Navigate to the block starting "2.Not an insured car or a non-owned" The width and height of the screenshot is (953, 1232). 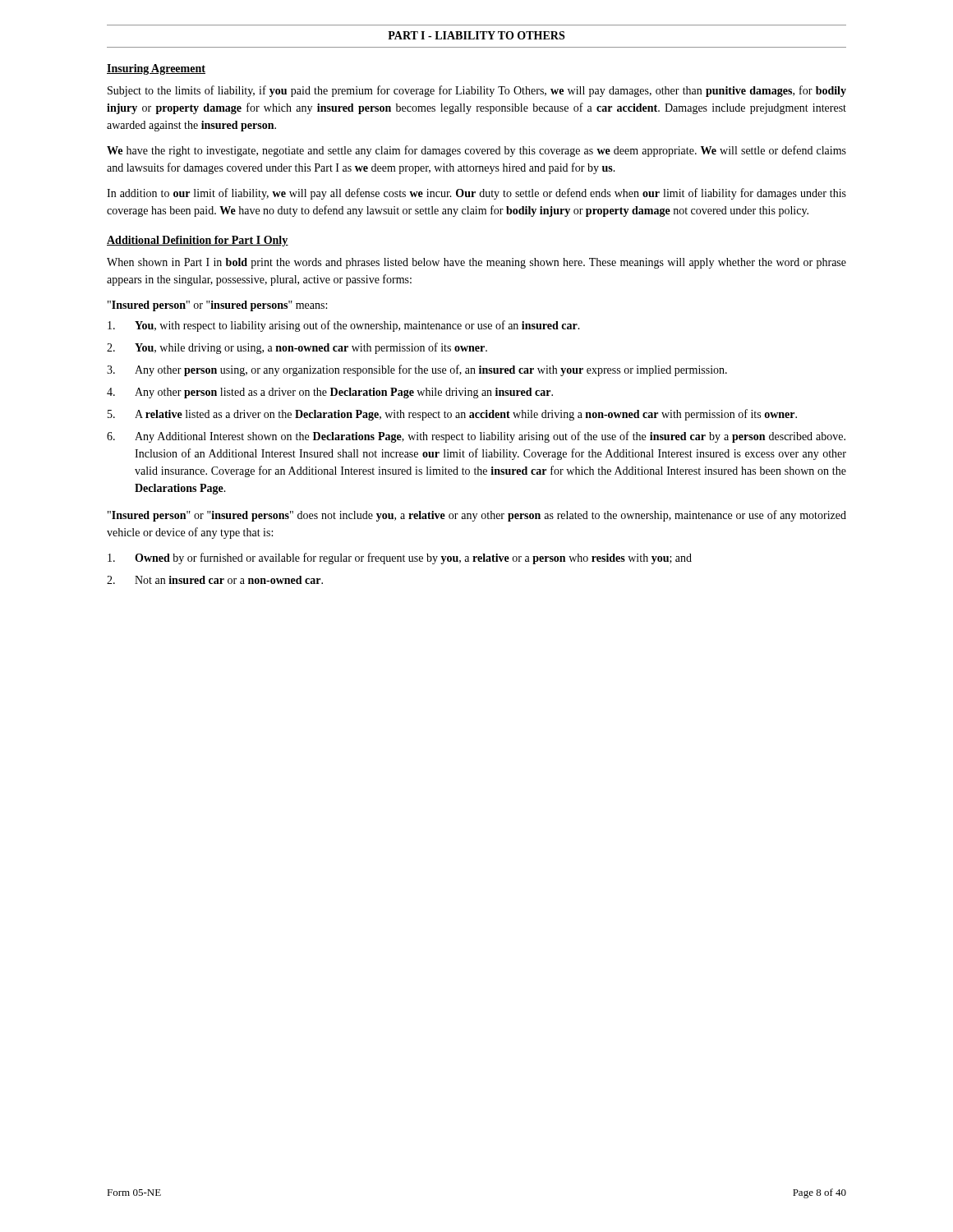click(x=215, y=580)
